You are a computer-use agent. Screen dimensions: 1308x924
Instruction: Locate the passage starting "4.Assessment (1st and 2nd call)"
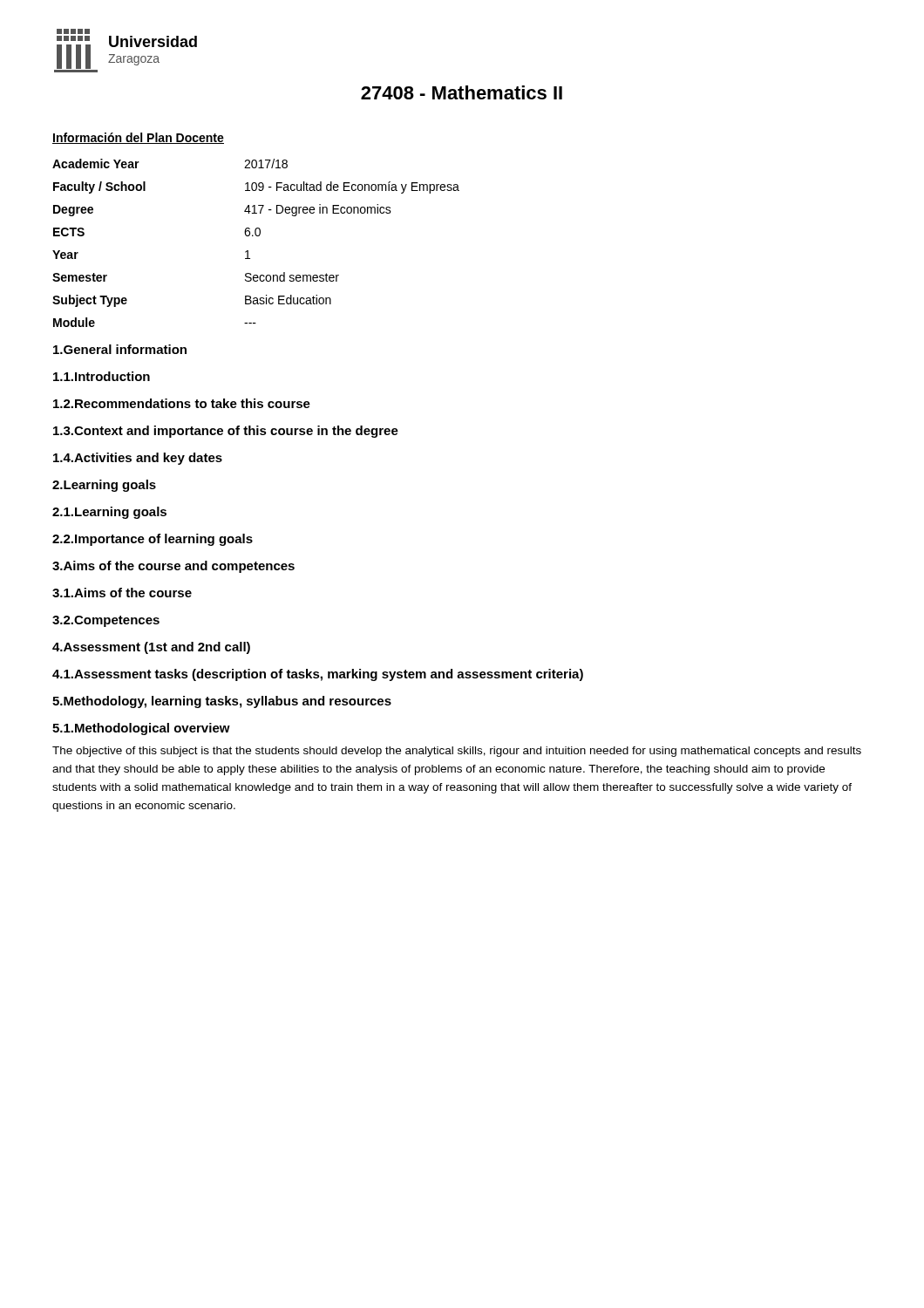pyautogui.click(x=151, y=647)
